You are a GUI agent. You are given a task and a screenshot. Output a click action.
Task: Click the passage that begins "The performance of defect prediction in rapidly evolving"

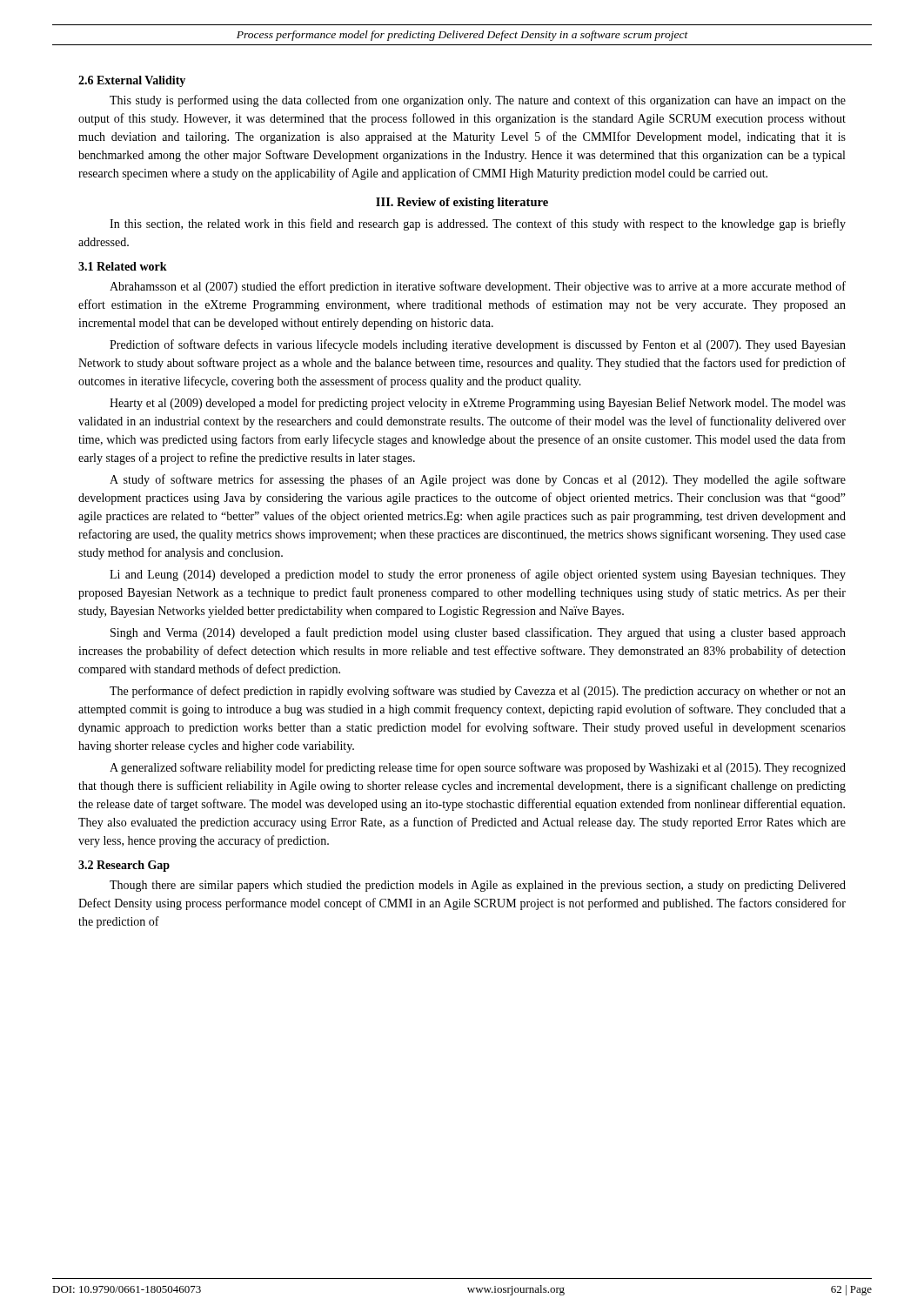pos(462,719)
